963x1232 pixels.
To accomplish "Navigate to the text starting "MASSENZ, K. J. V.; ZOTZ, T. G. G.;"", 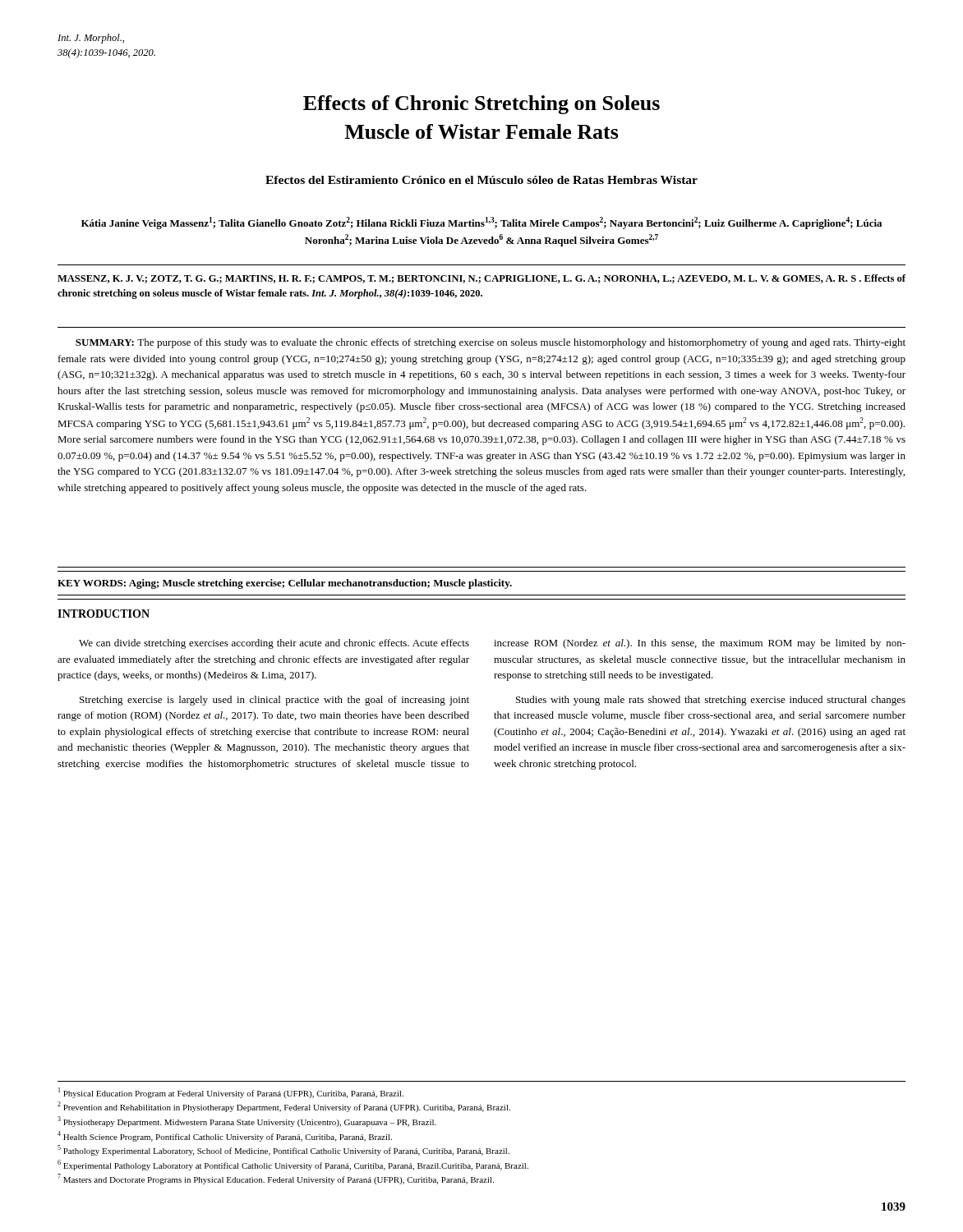I will pos(482,286).
